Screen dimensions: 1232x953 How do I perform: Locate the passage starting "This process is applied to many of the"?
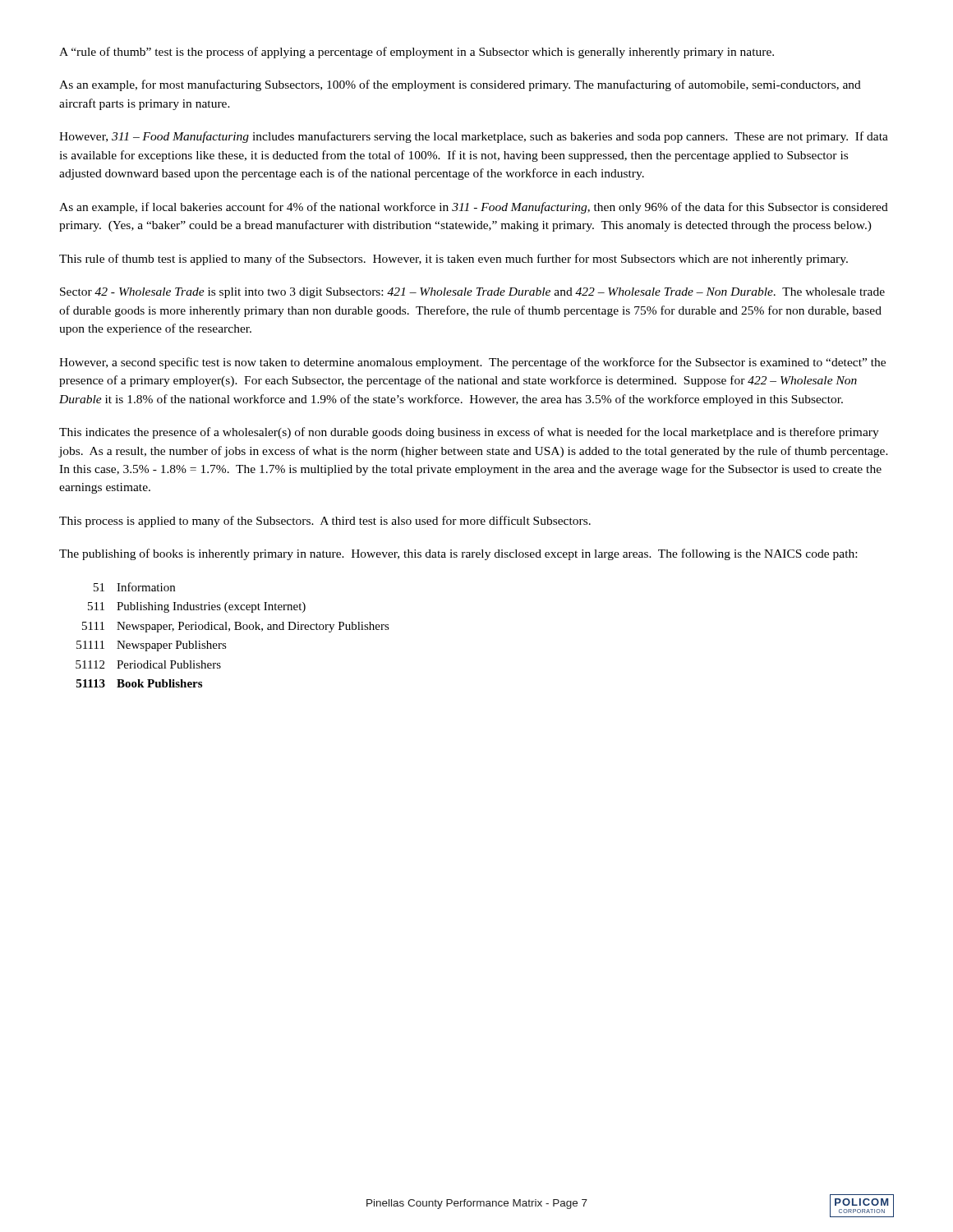pyautogui.click(x=325, y=520)
